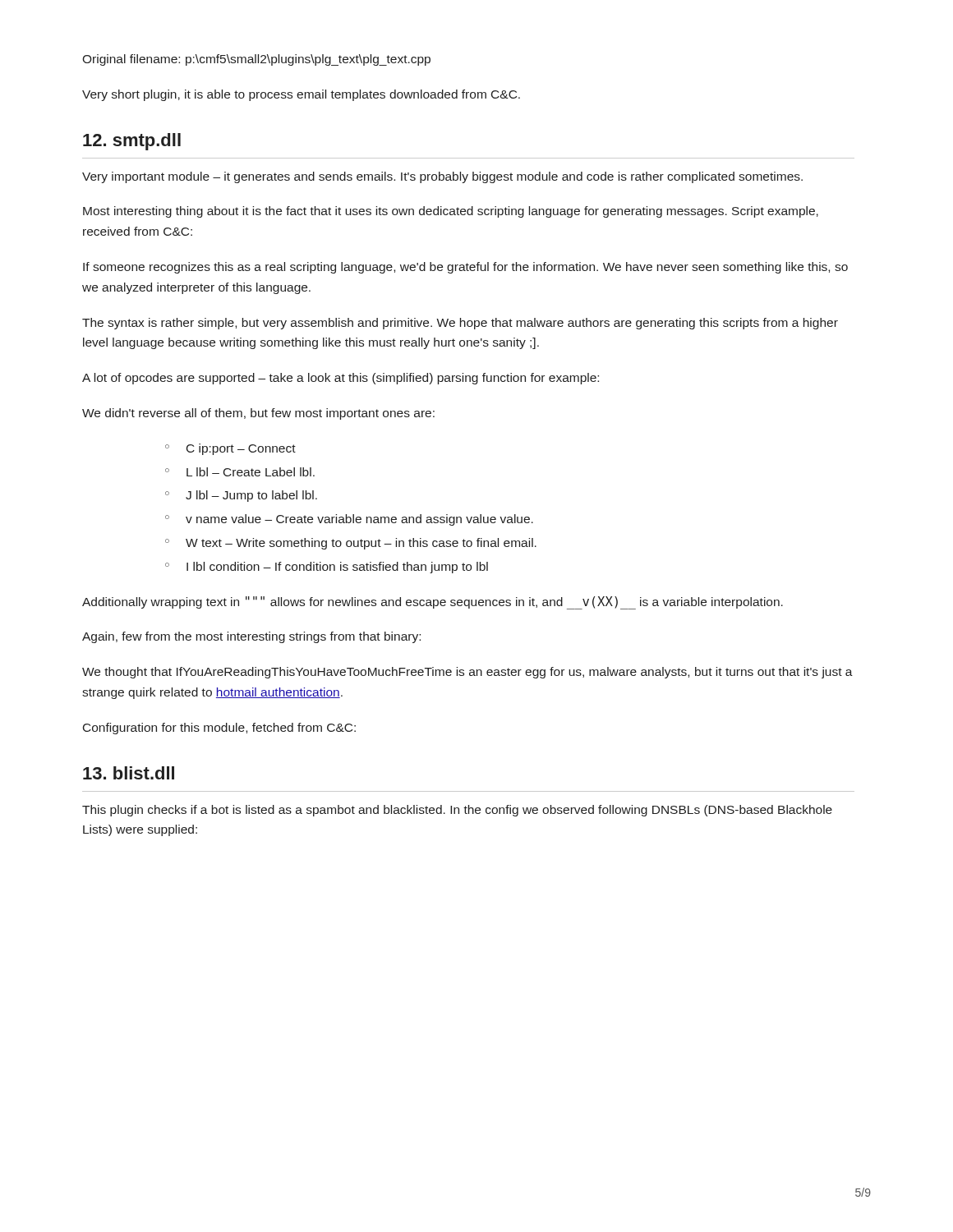Find the block on this page that starts "Very short plugin, it is"
Screen dimensions: 1232x953
pyautogui.click(x=302, y=94)
